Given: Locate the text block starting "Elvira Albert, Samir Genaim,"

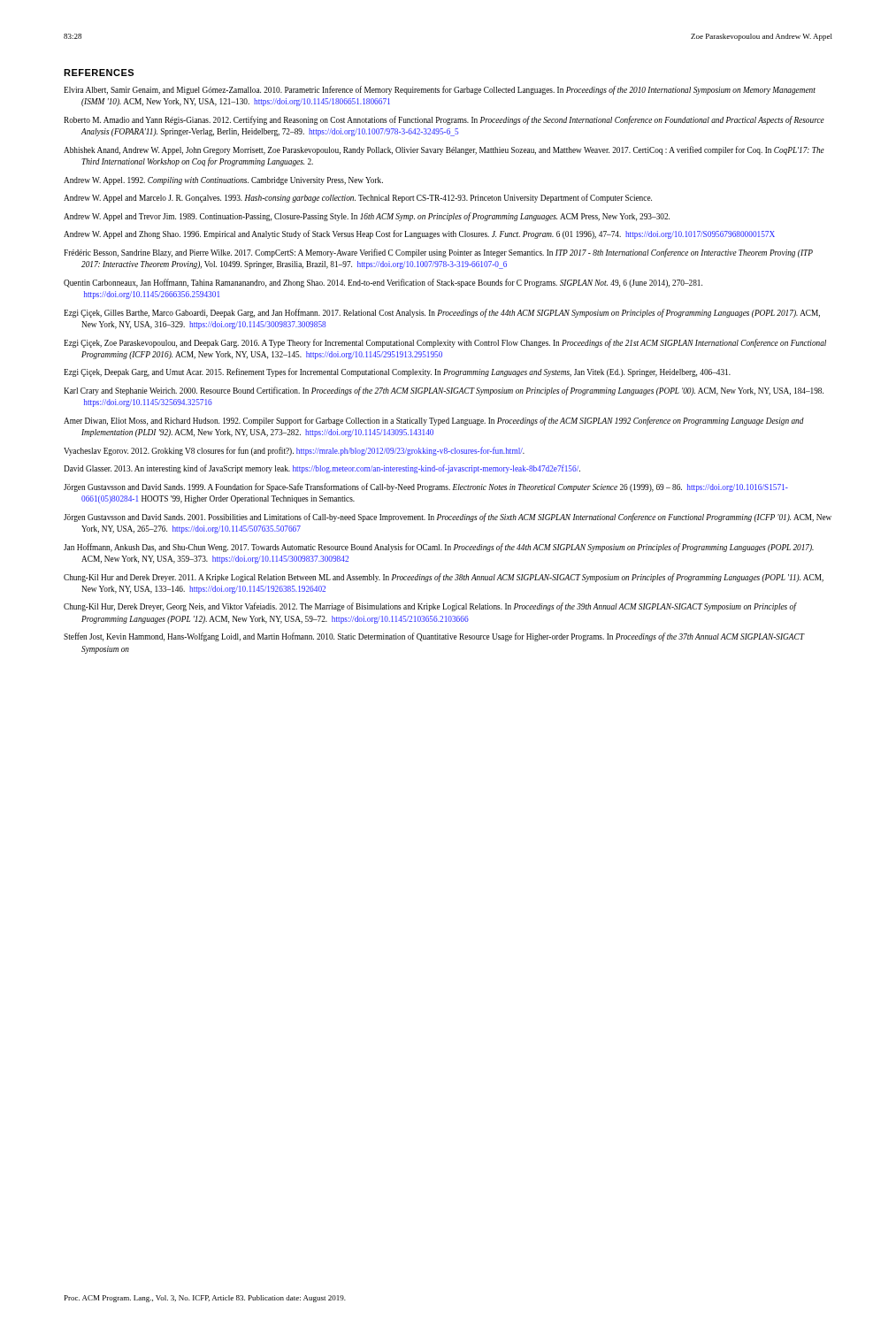Looking at the screenshot, I should point(440,96).
